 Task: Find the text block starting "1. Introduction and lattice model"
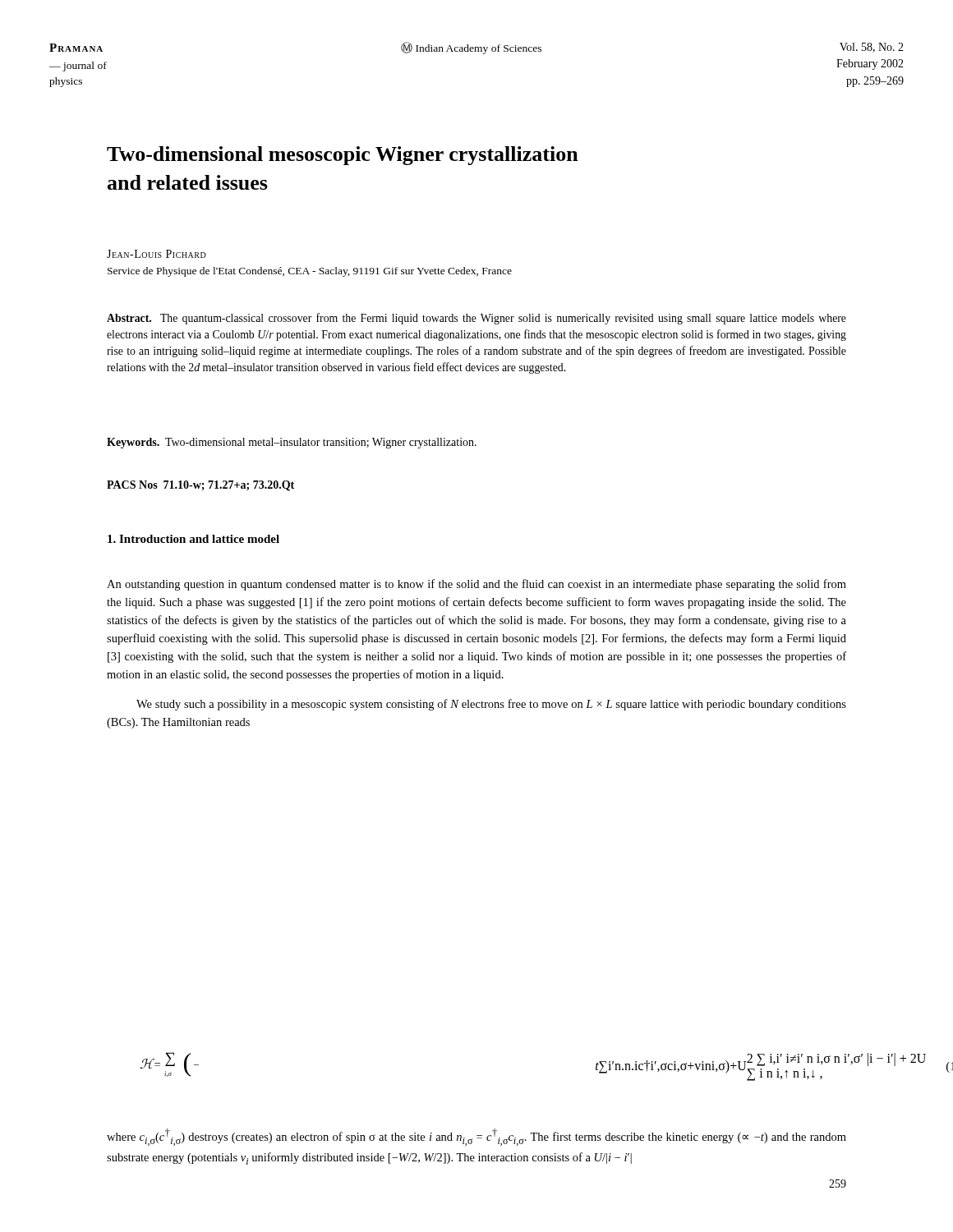click(x=193, y=539)
